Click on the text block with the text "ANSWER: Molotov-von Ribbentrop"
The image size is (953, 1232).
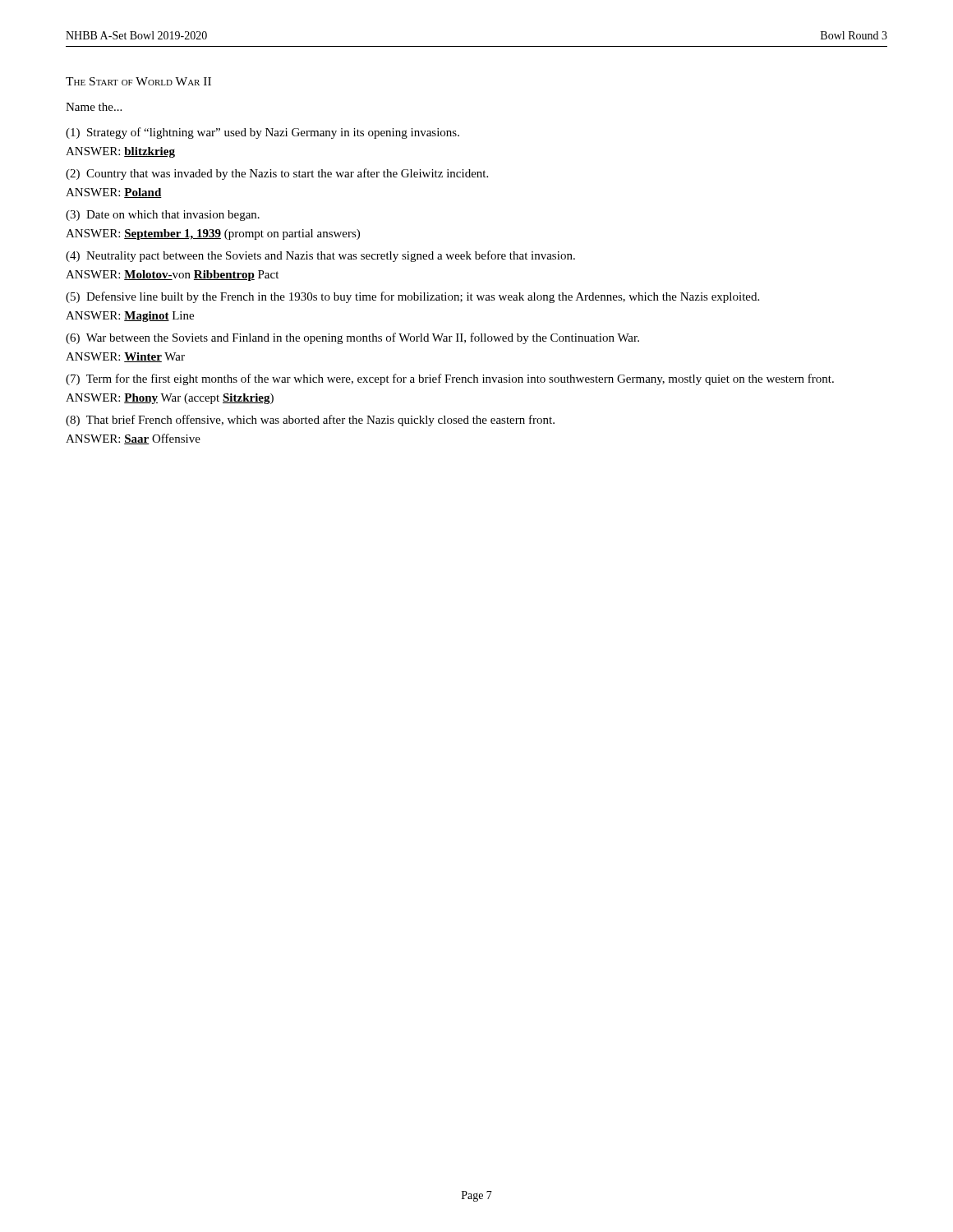(x=172, y=274)
